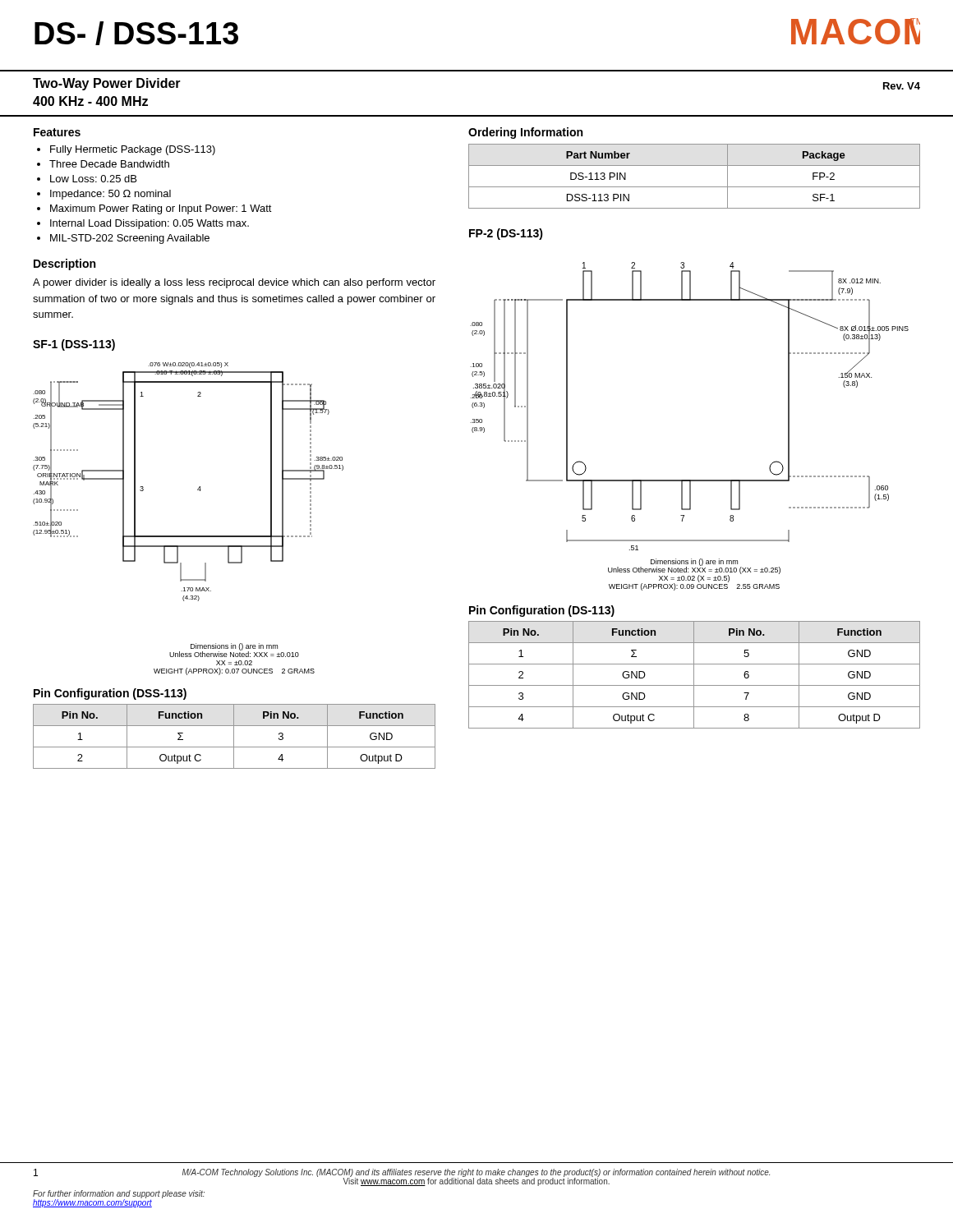
Task: Select the list item containing "Internal Load Dissipation: 0.05 Watts max."
Action: click(149, 223)
